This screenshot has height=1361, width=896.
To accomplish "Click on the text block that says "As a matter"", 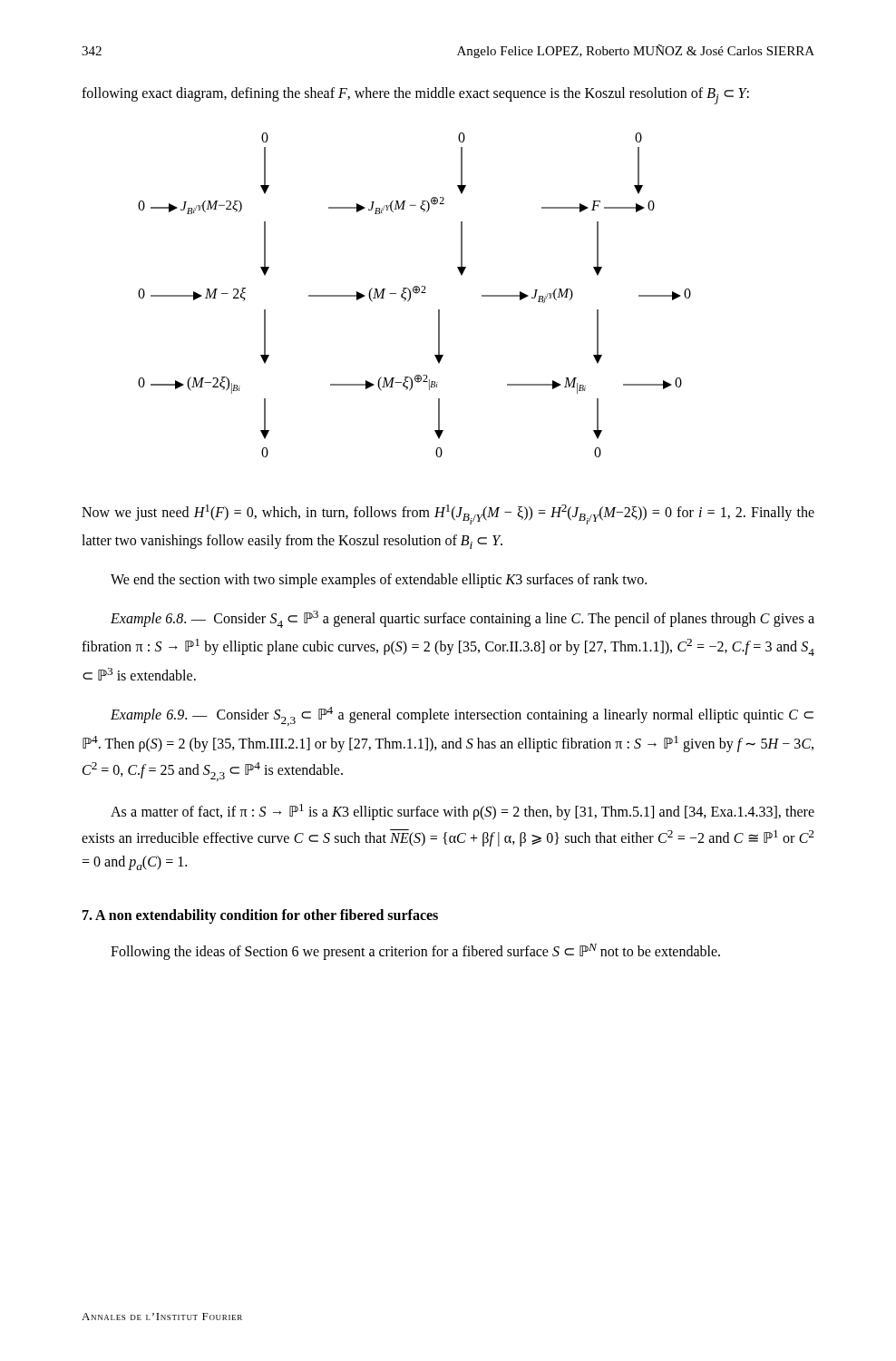I will pos(448,836).
